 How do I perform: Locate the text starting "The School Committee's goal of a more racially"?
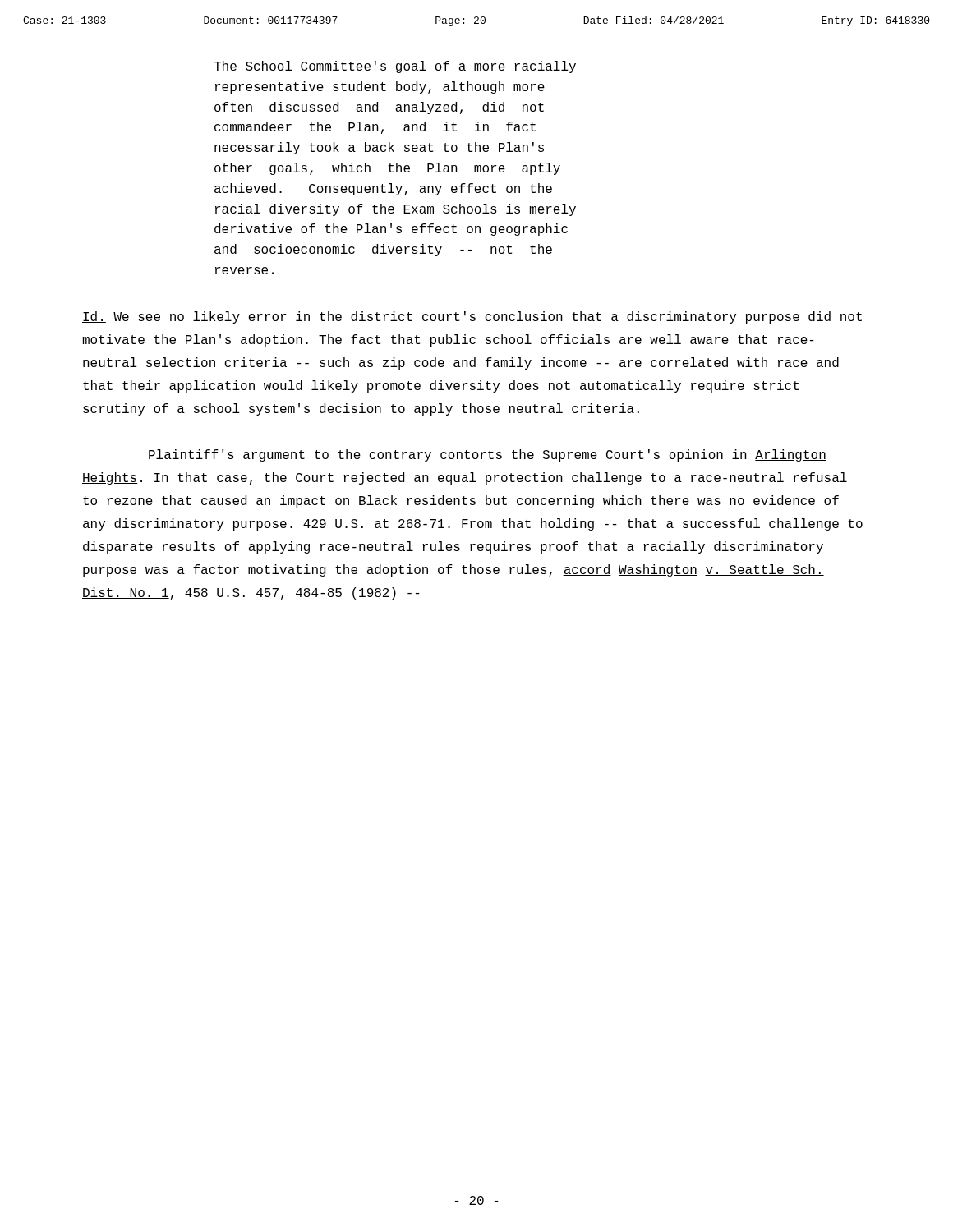coord(395,169)
